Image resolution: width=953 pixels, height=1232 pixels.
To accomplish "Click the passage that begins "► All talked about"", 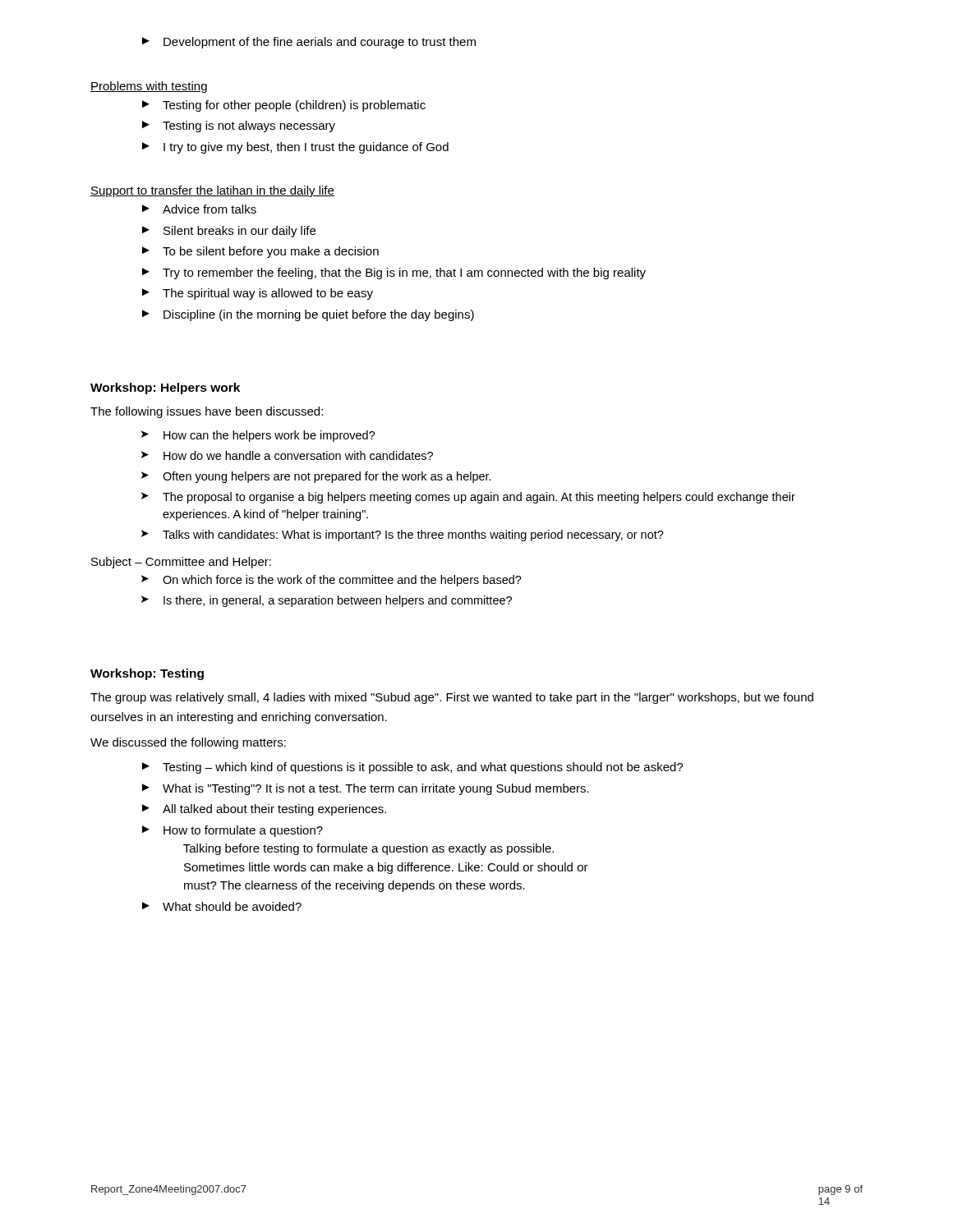I will [x=264, y=810].
